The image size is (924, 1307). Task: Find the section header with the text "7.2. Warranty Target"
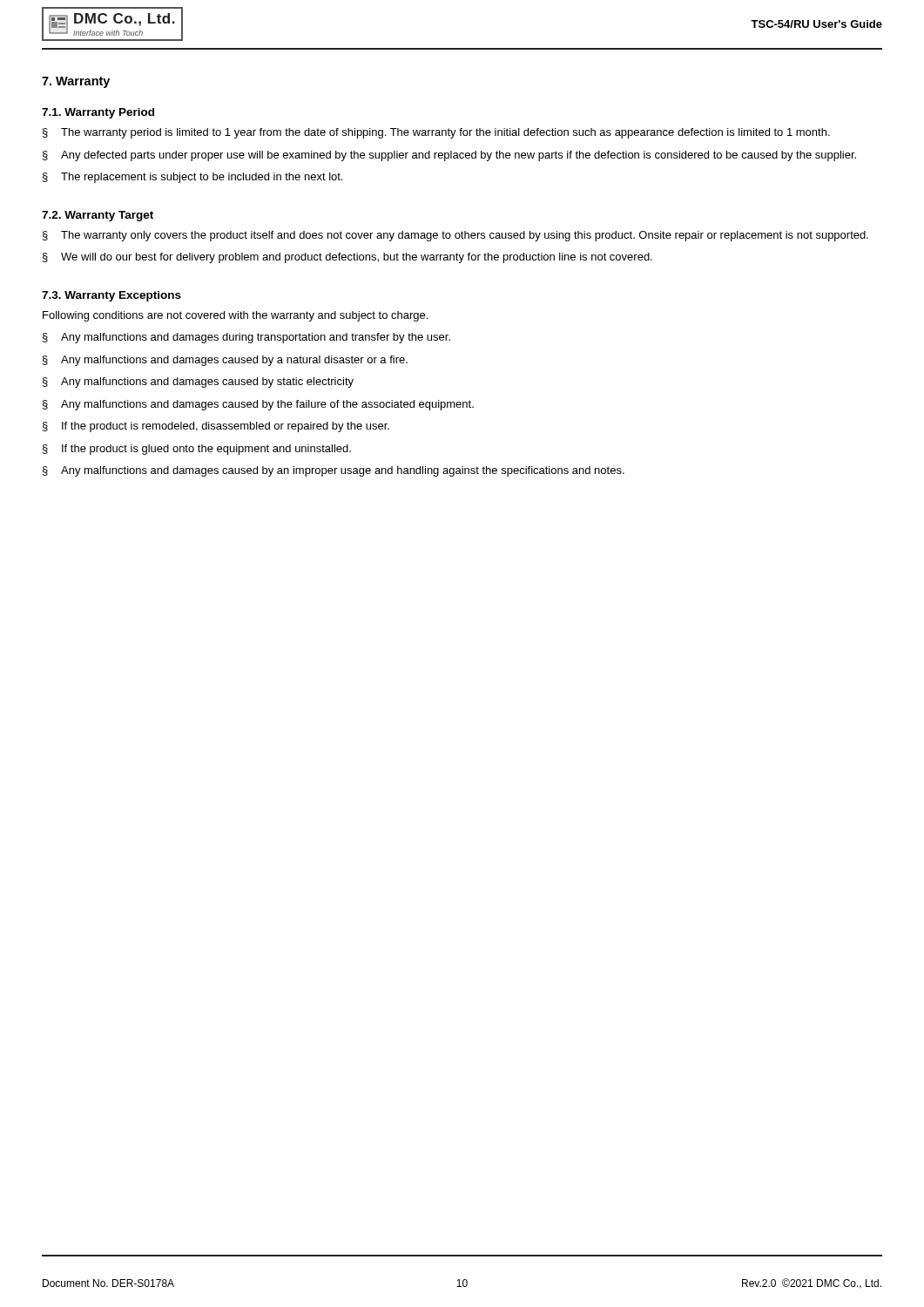98,214
